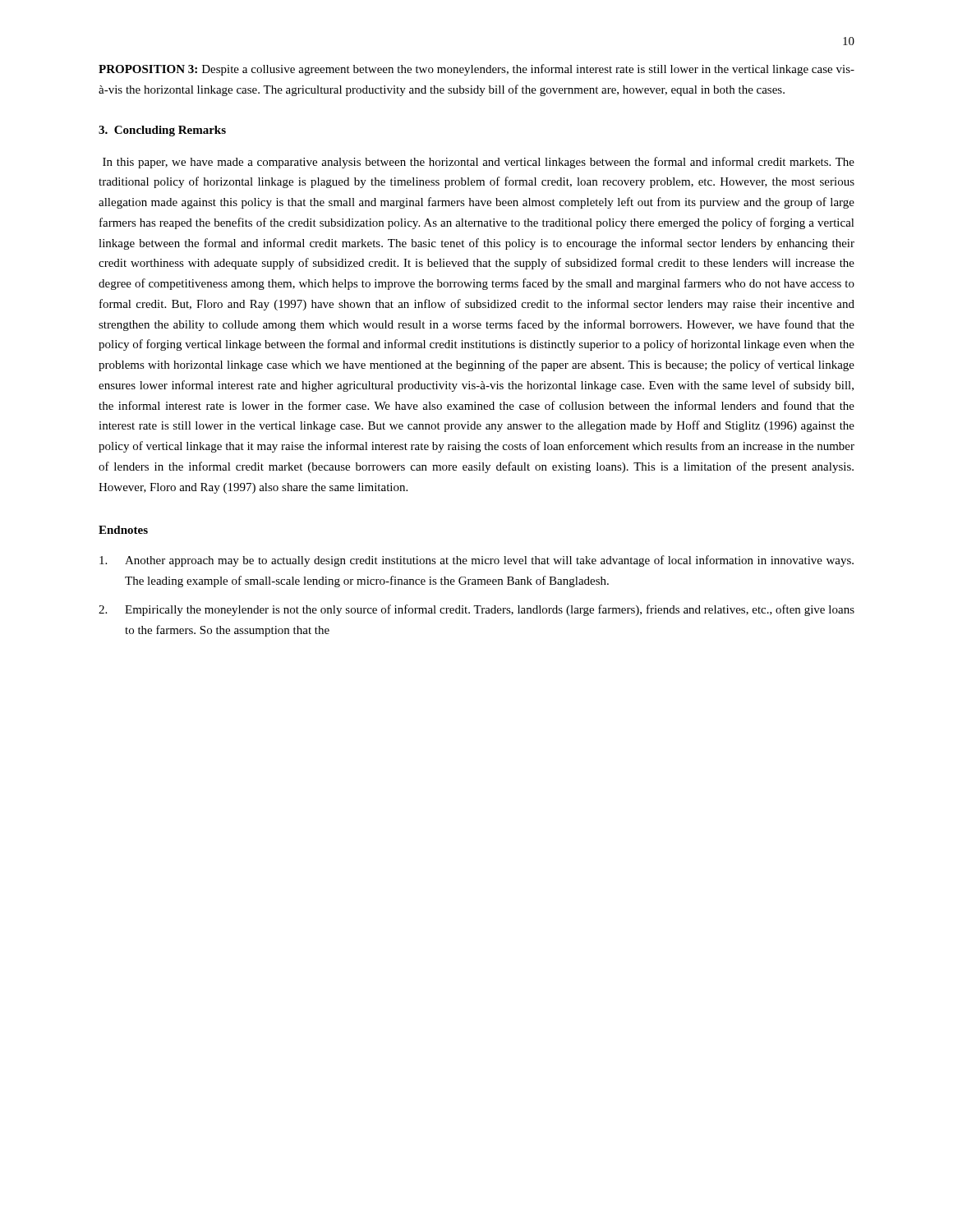Viewport: 953px width, 1232px height.
Task: Select the list item that reads "Another approach may be to"
Action: 476,571
